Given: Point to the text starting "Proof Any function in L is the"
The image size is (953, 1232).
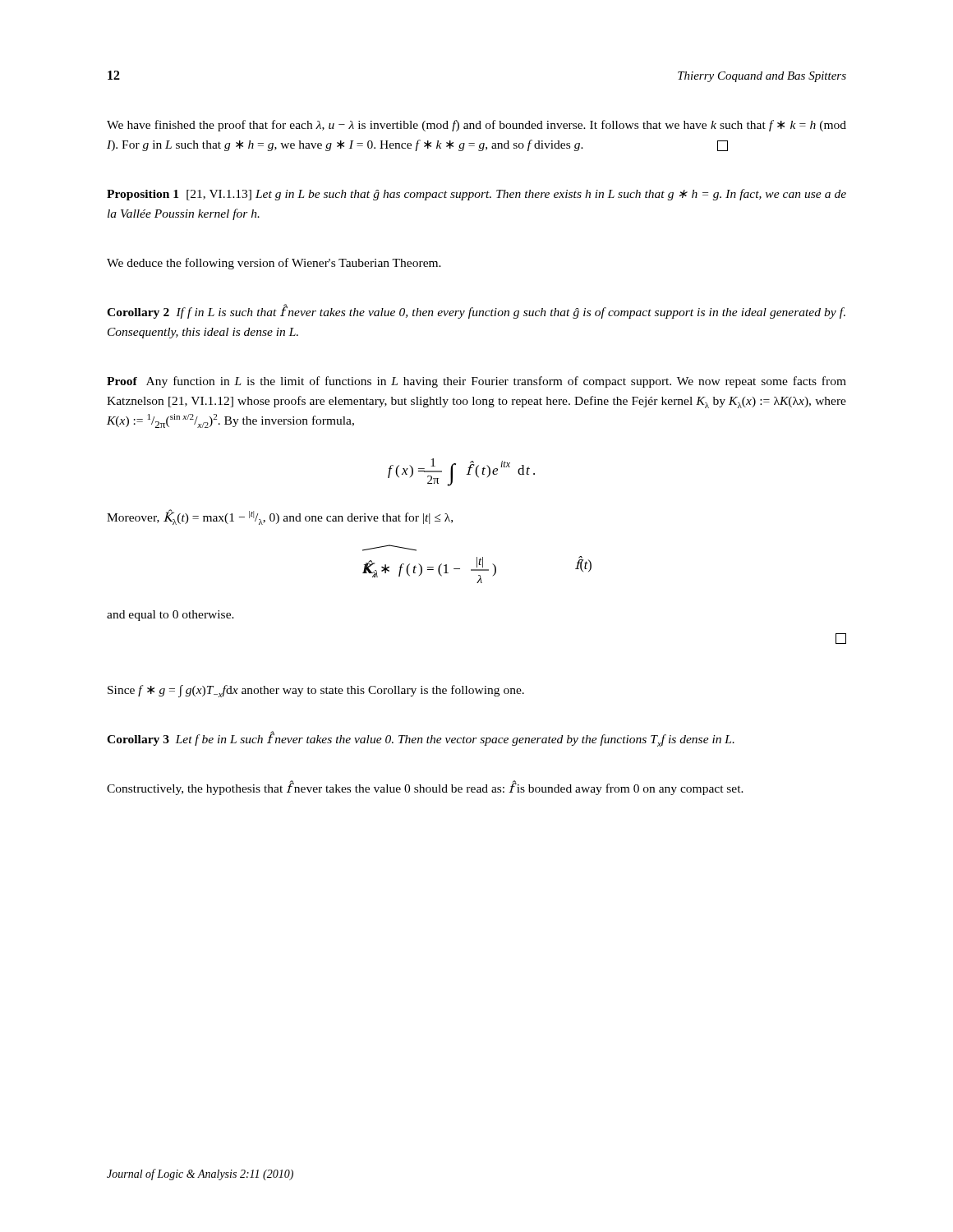Looking at the screenshot, I should [476, 402].
